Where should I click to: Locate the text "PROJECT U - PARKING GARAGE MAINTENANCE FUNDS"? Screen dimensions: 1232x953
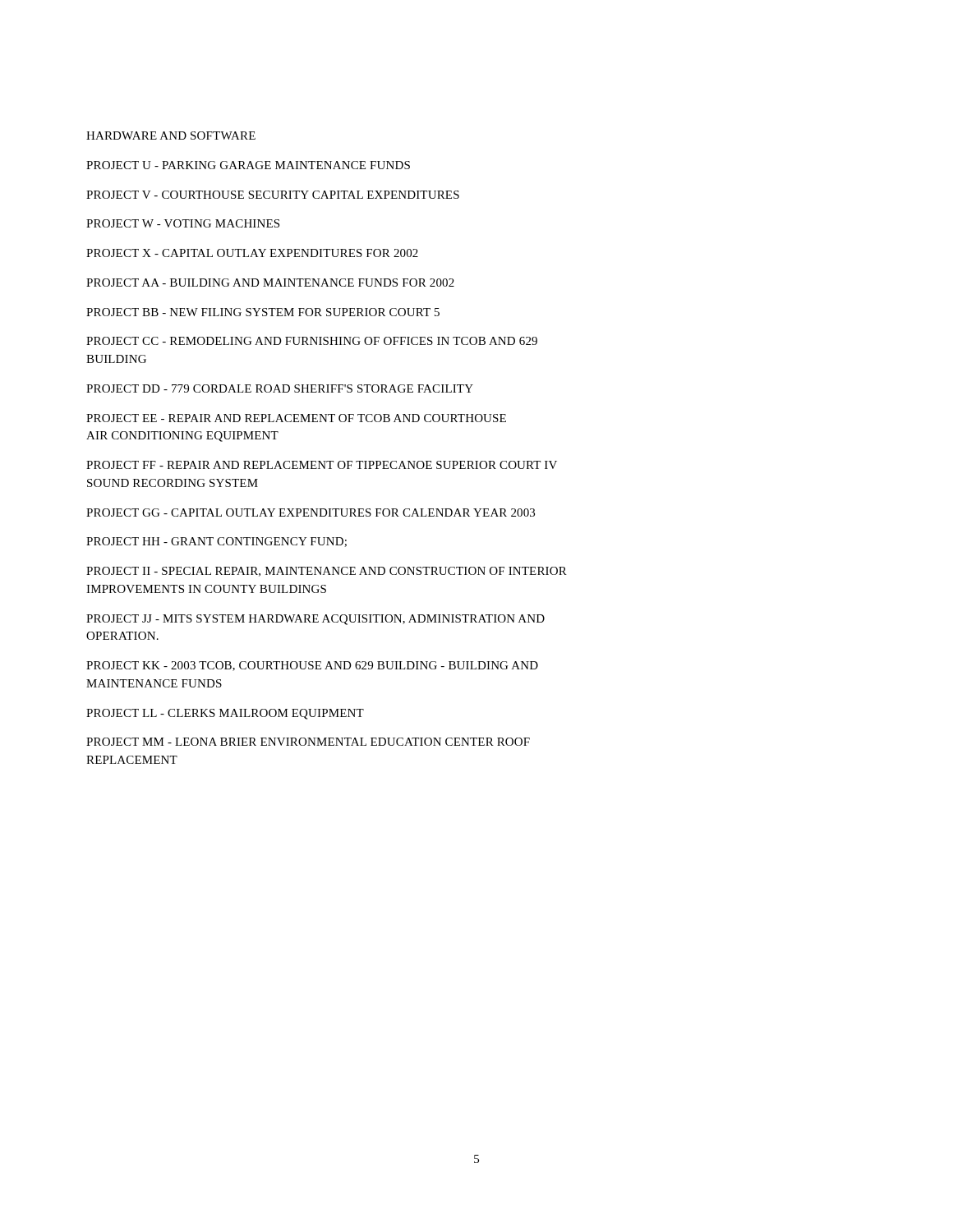(x=248, y=165)
